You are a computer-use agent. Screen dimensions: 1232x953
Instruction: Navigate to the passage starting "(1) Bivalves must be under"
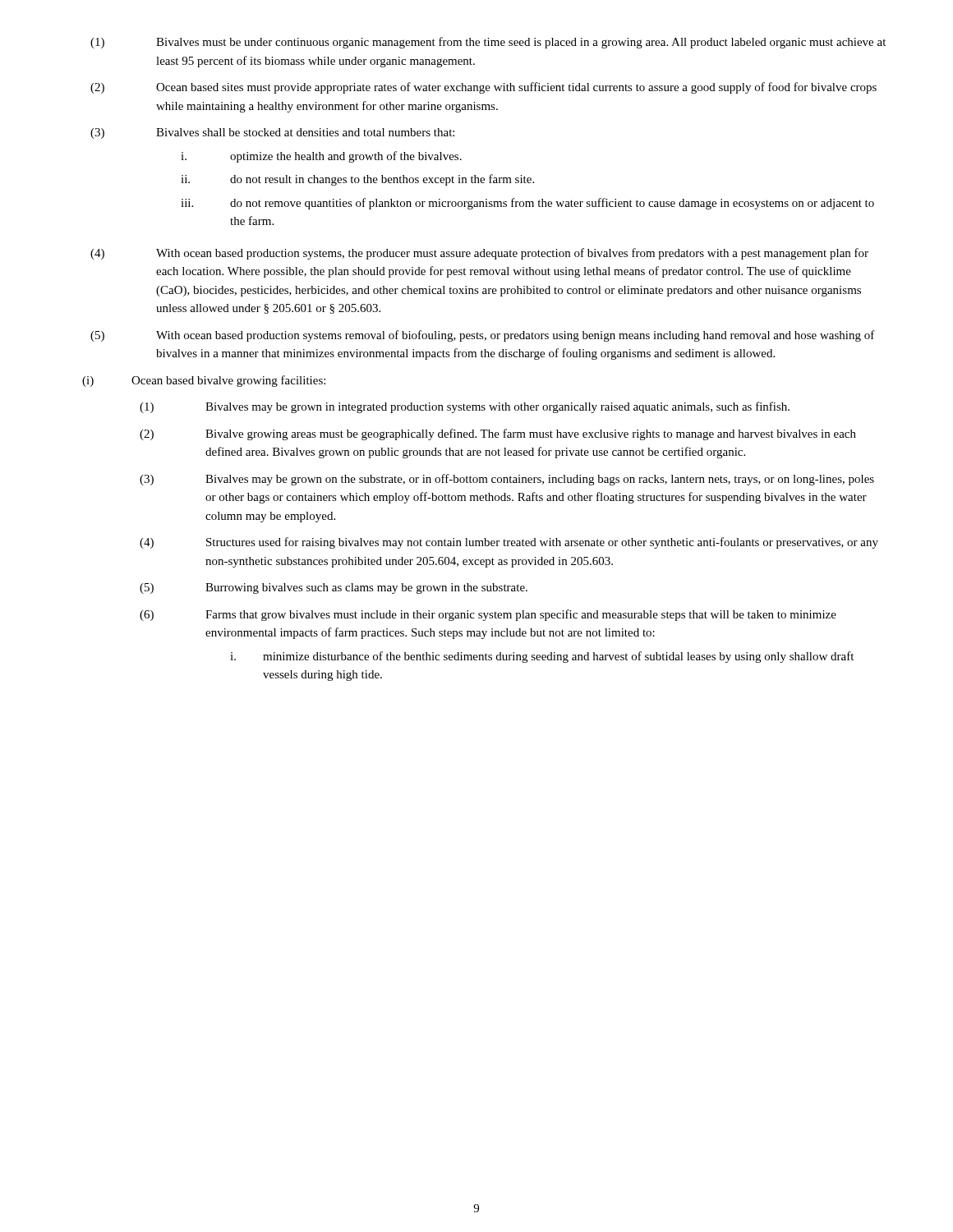pos(485,51)
